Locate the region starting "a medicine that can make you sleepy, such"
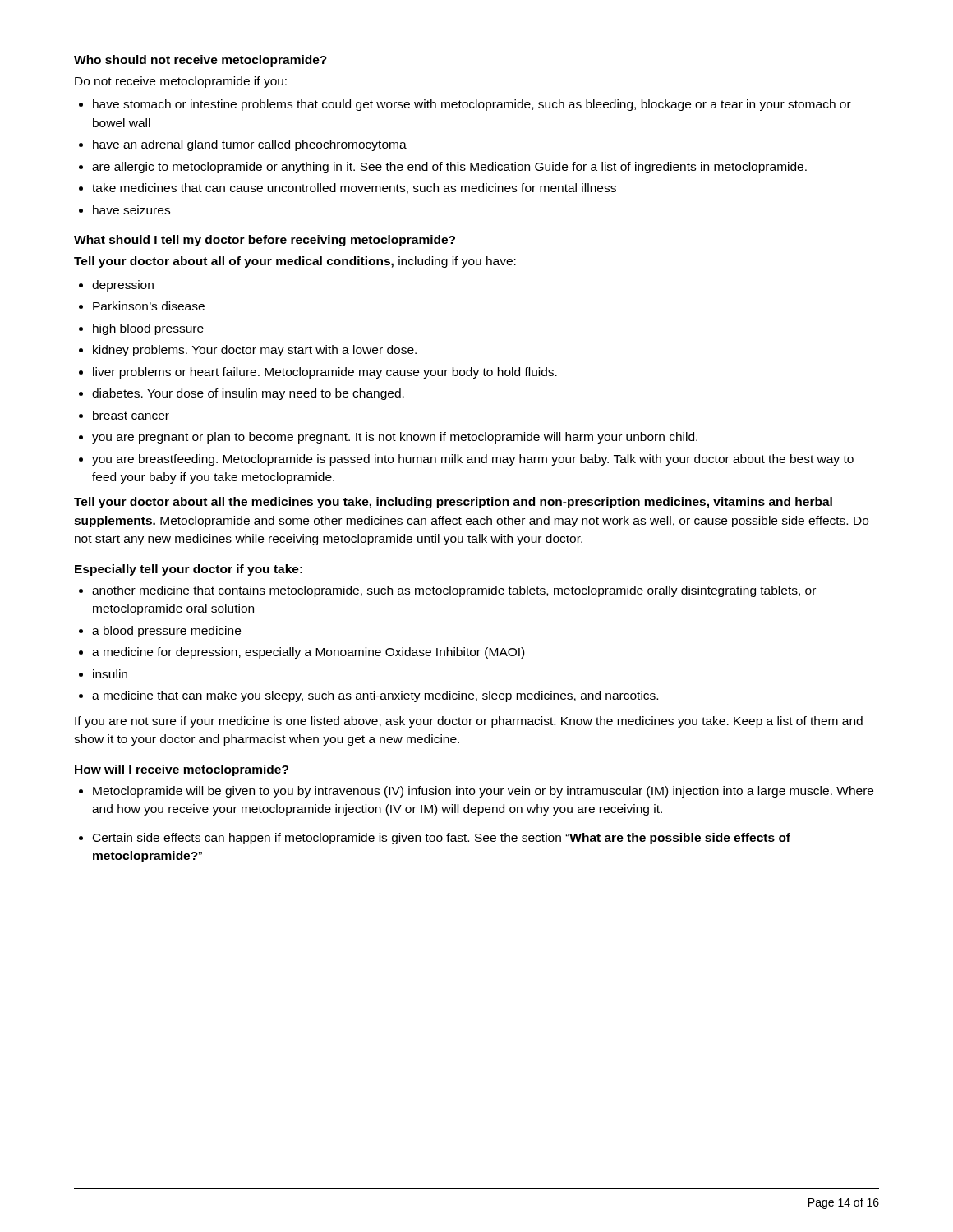Screen dimensions: 1232x953 tap(376, 695)
